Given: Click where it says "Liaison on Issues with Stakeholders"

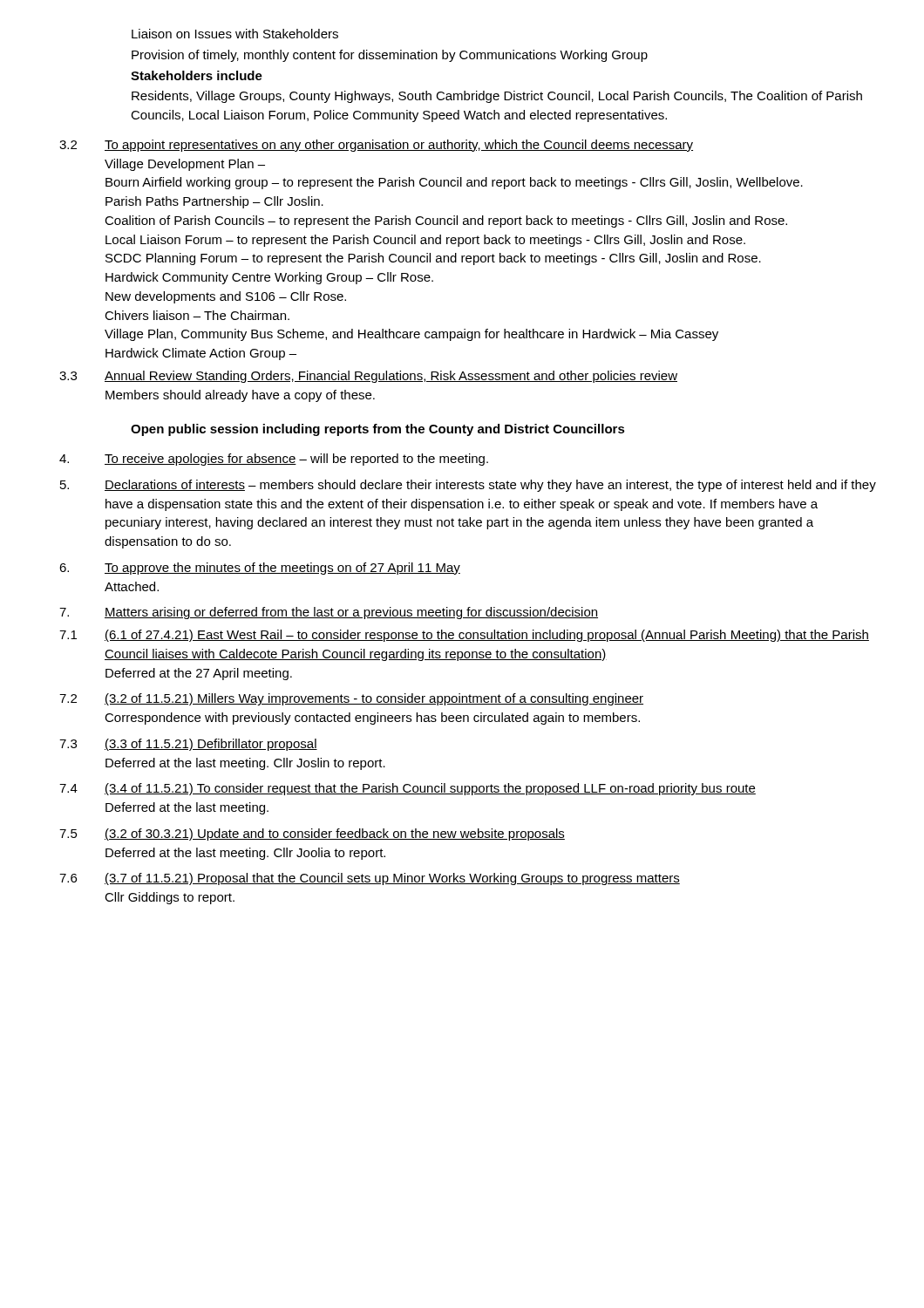Looking at the screenshot, I should [x=235, y=34].
